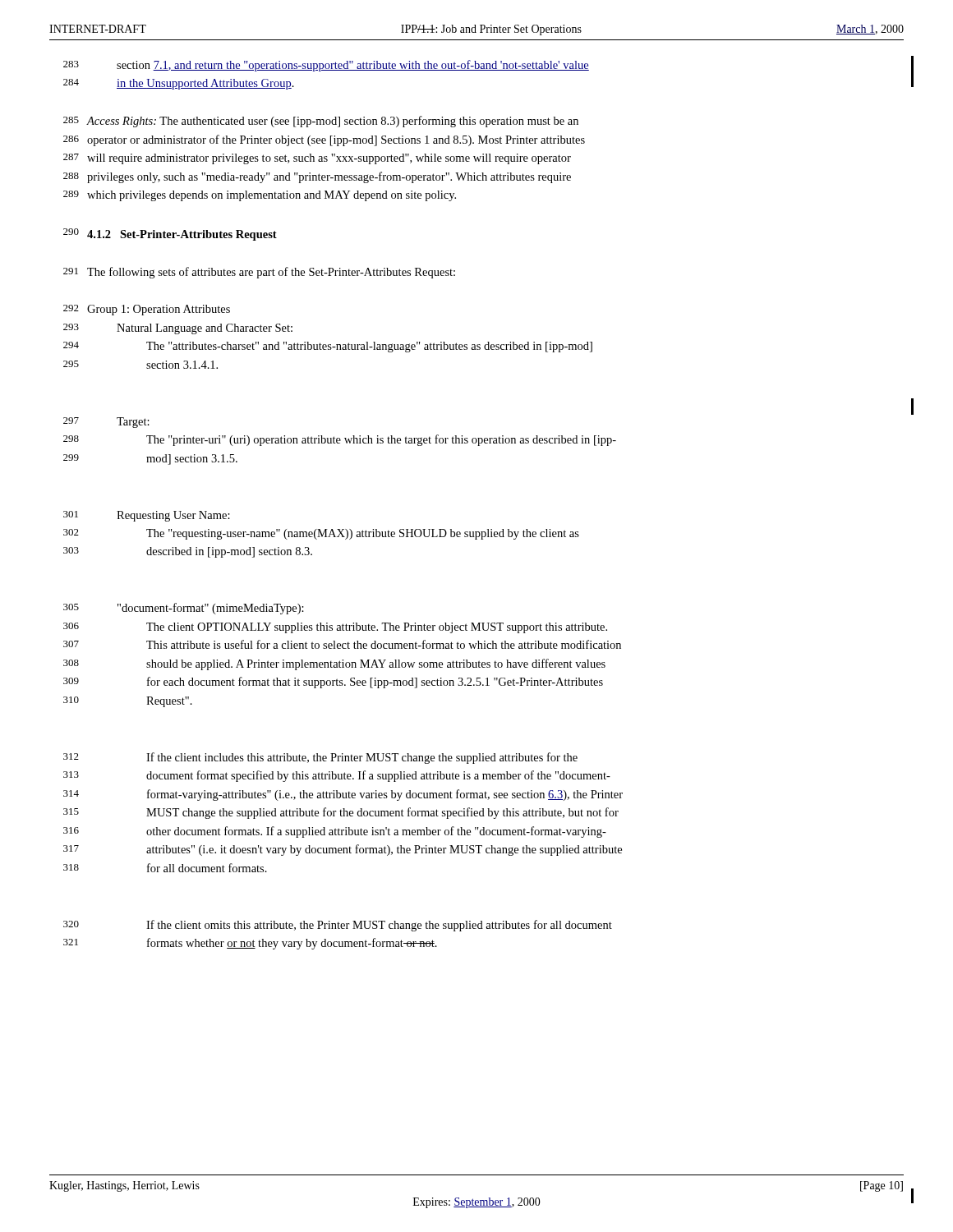Where is the passage that starts "285 Access Rights: The authenticated user (see [ipp-mod]"?
Screen dimensions: 1232x953
(476, 158)
